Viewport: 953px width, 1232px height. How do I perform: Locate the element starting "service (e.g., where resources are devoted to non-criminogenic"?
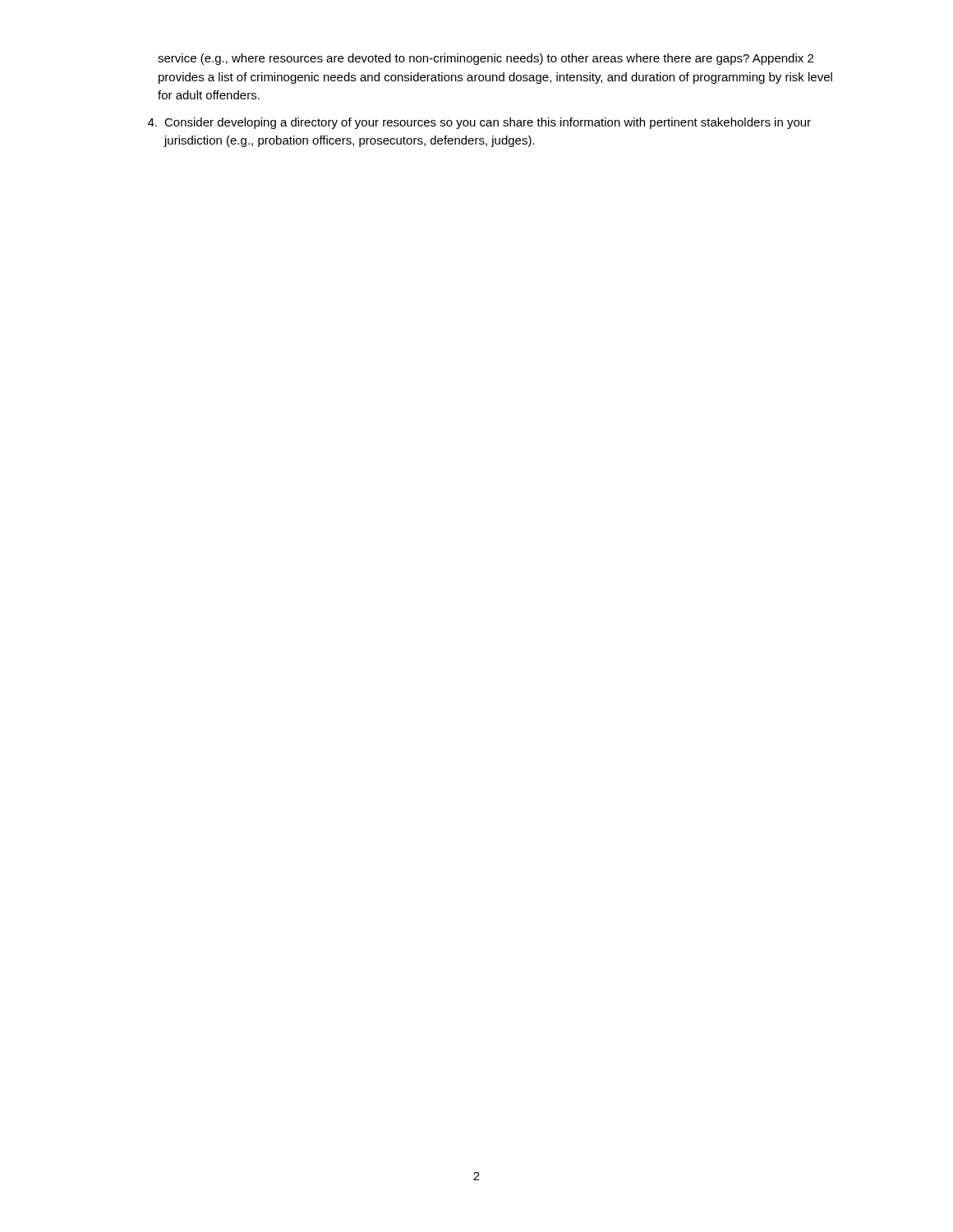tap(495, 76)
